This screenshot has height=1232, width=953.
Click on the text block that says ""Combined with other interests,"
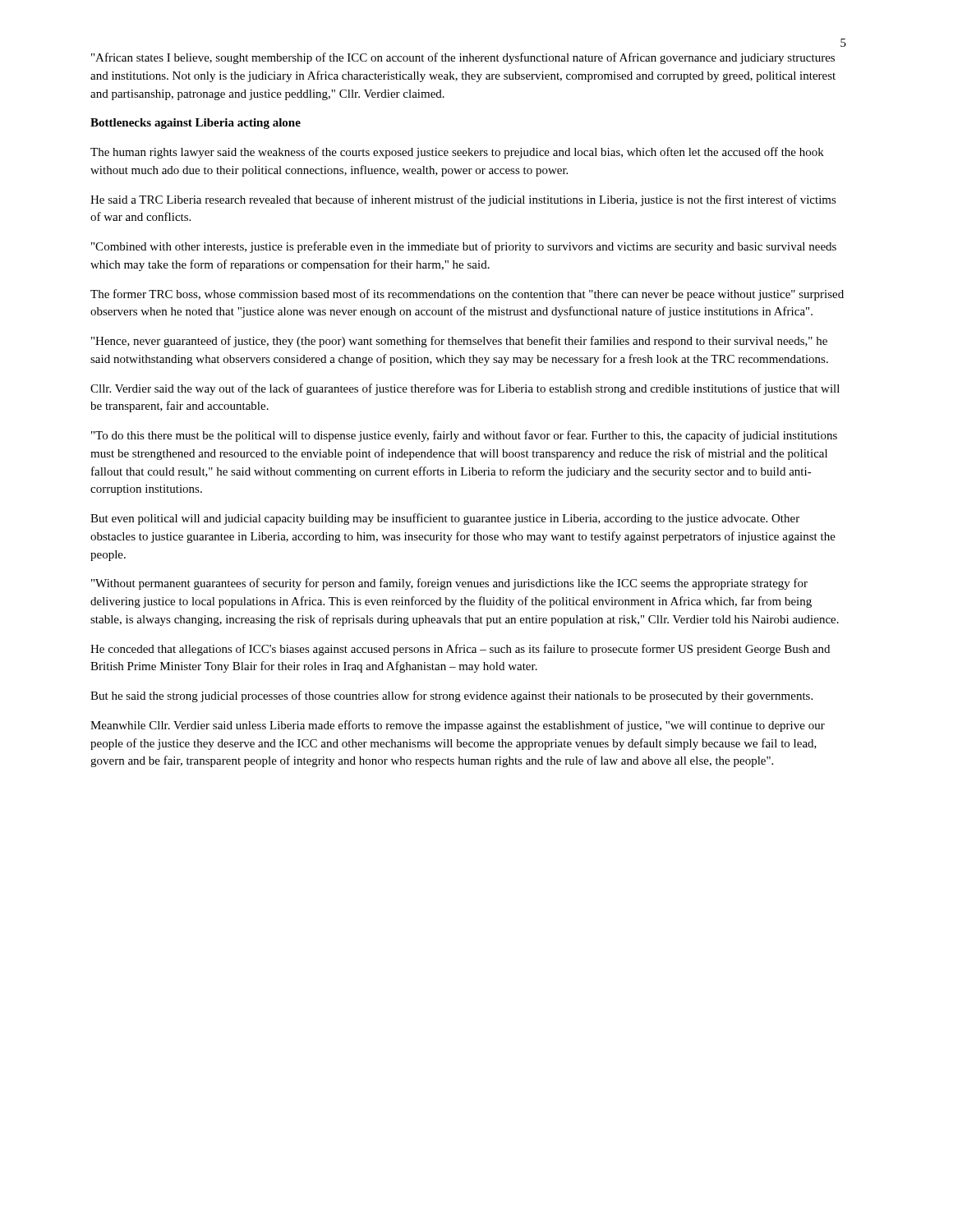468,256
